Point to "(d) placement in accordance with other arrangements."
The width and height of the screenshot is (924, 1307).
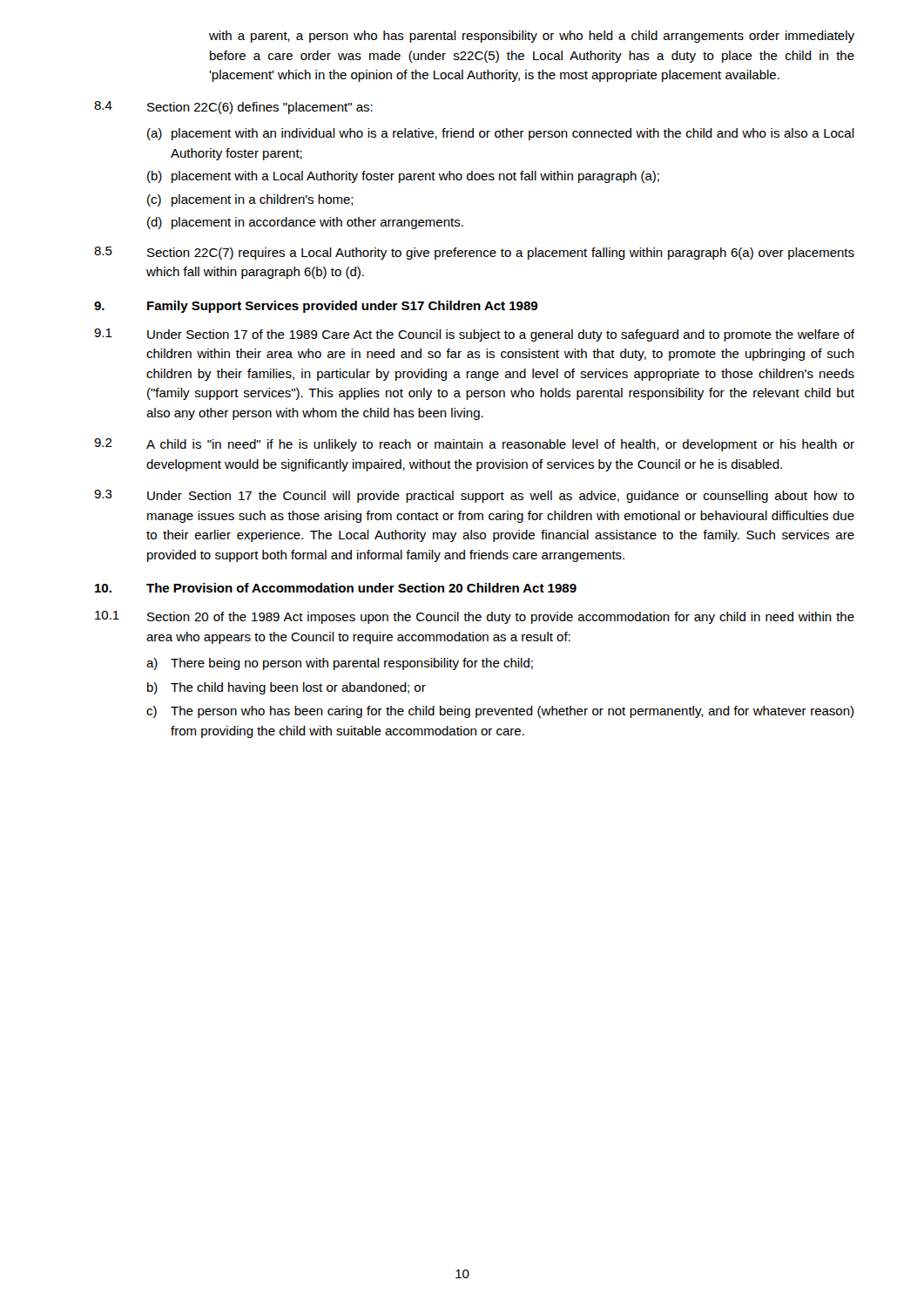305,223
